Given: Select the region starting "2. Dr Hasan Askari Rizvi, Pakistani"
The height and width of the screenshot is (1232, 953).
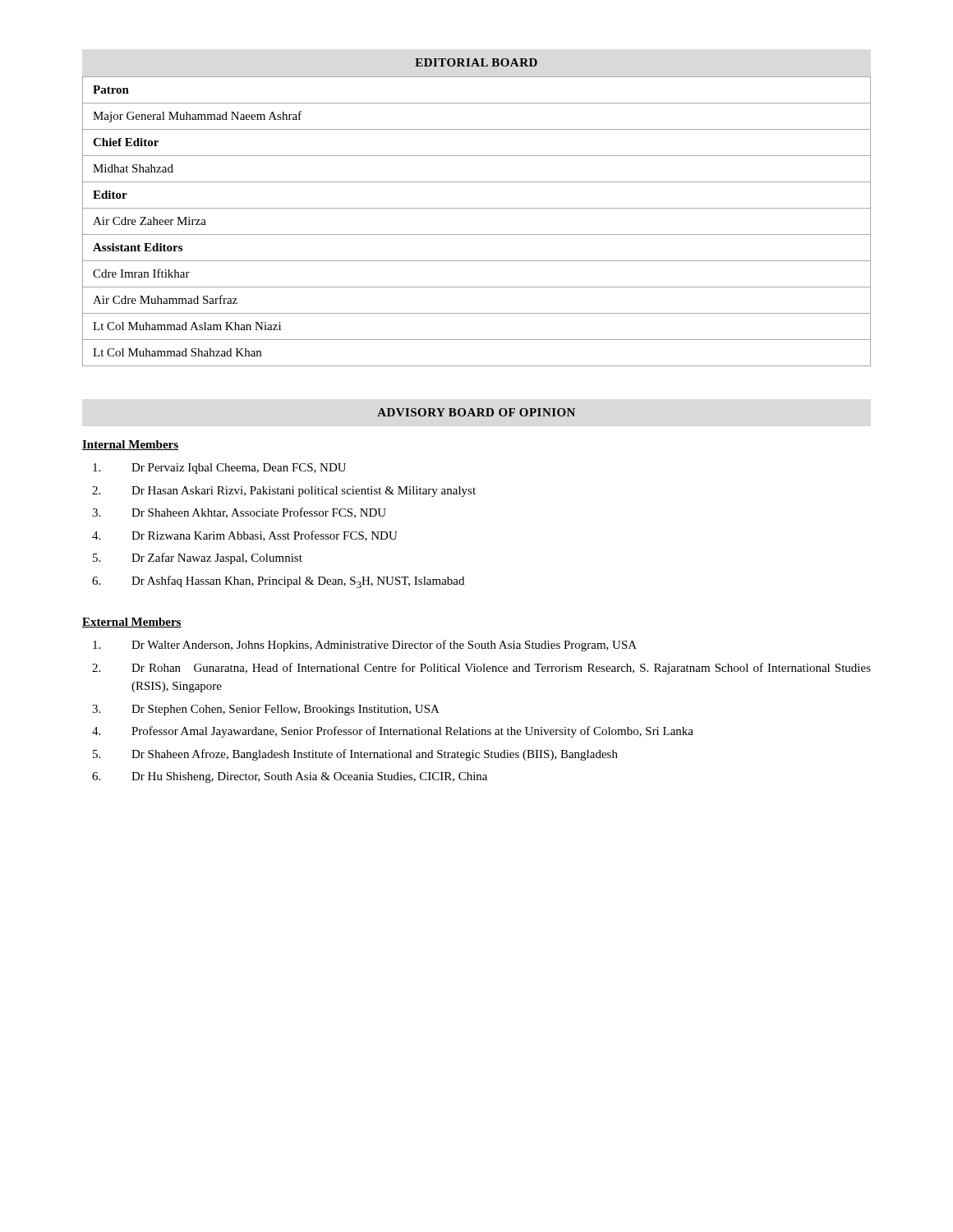Looking at the screenshot, I should [x=476, y=490].
